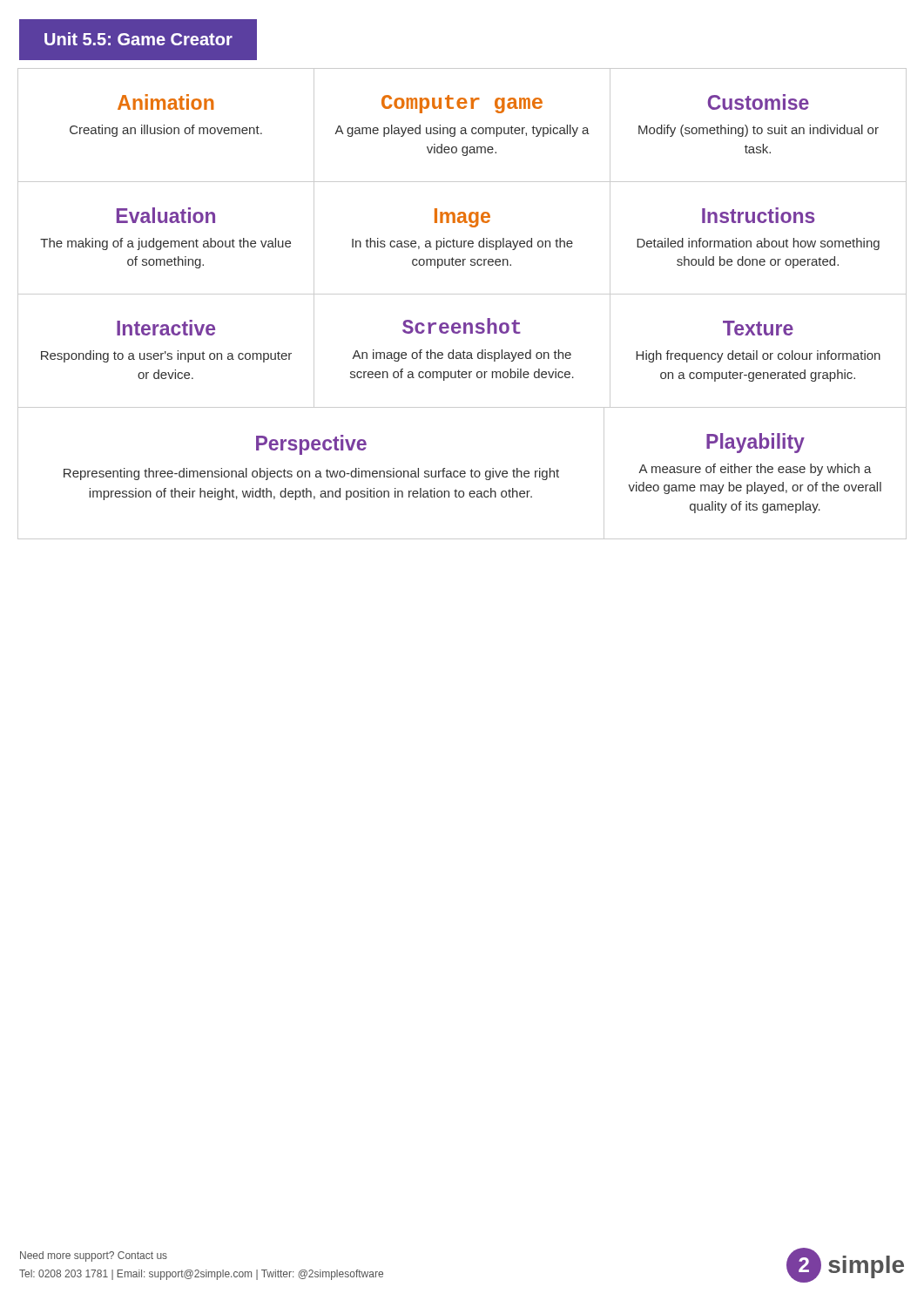
Task: Find the block on this page that starts "Screenshot An image of the data displayed"
Action: [462, 349]
